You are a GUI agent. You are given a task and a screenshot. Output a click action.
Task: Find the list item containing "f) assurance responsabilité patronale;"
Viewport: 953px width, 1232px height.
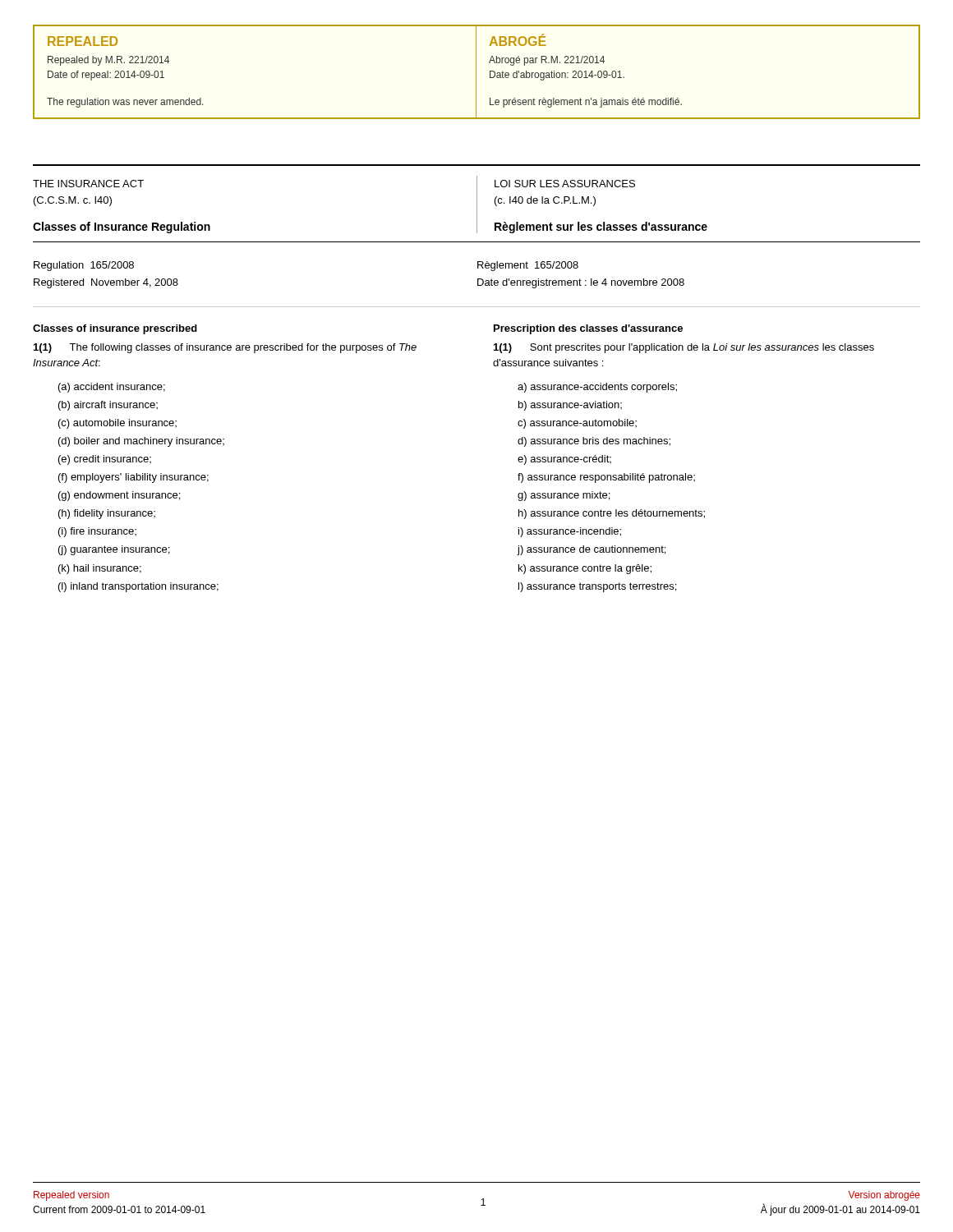coord(607,477)
